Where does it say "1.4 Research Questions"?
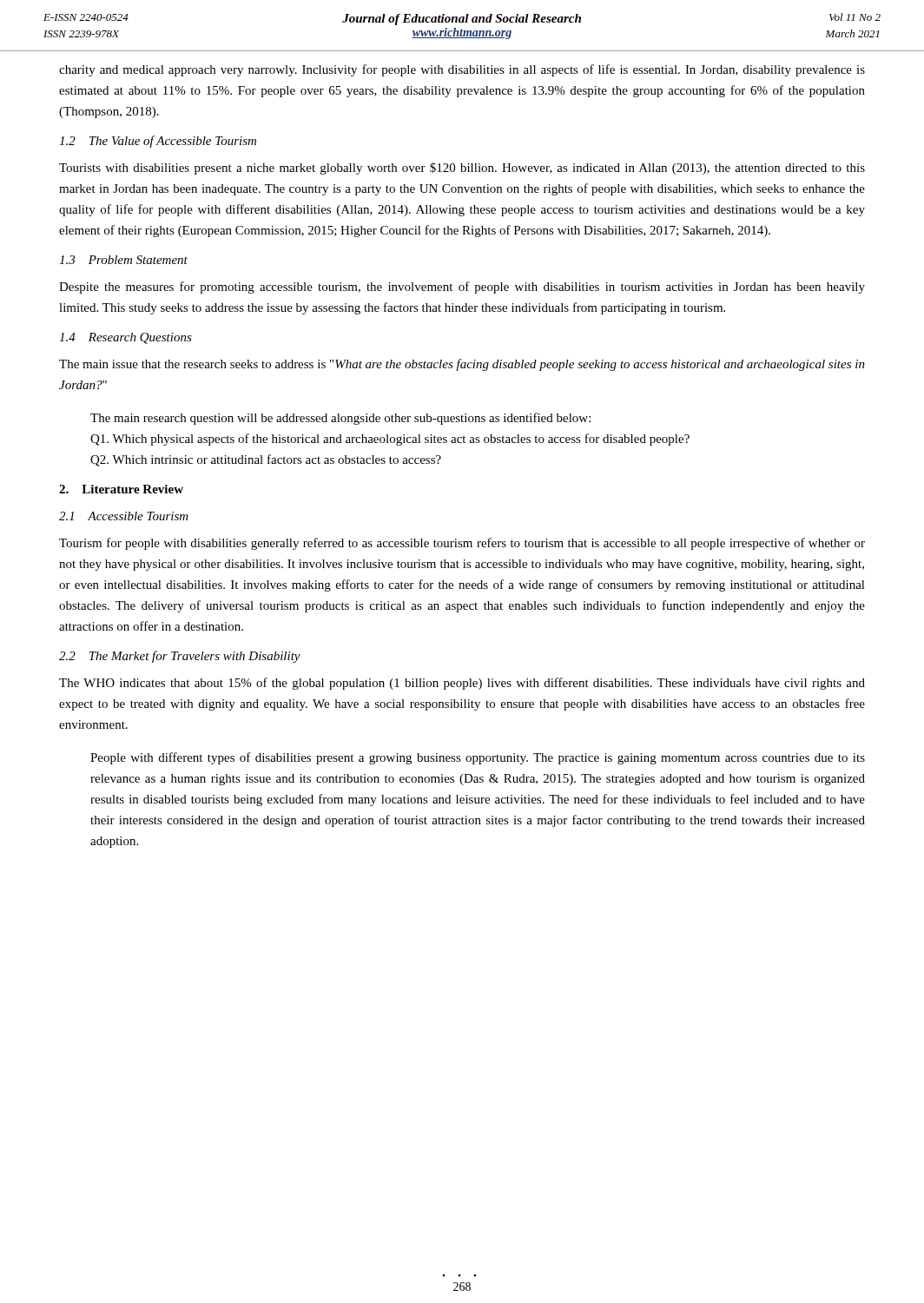The width and height of the screenshot is (924, 1303). pos(125,337)
